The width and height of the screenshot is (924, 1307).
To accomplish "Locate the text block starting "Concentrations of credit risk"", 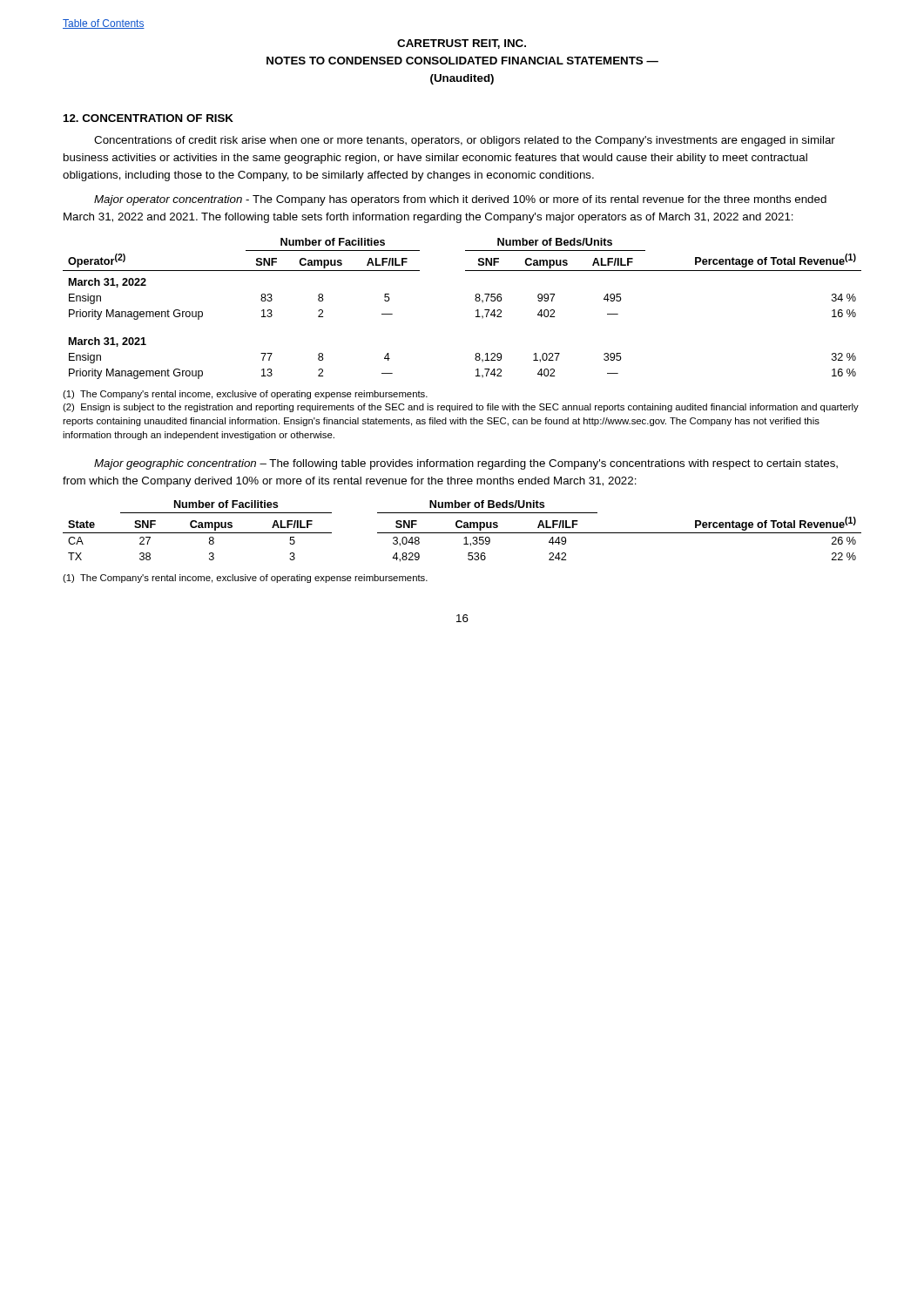I will tap(449, 157).
